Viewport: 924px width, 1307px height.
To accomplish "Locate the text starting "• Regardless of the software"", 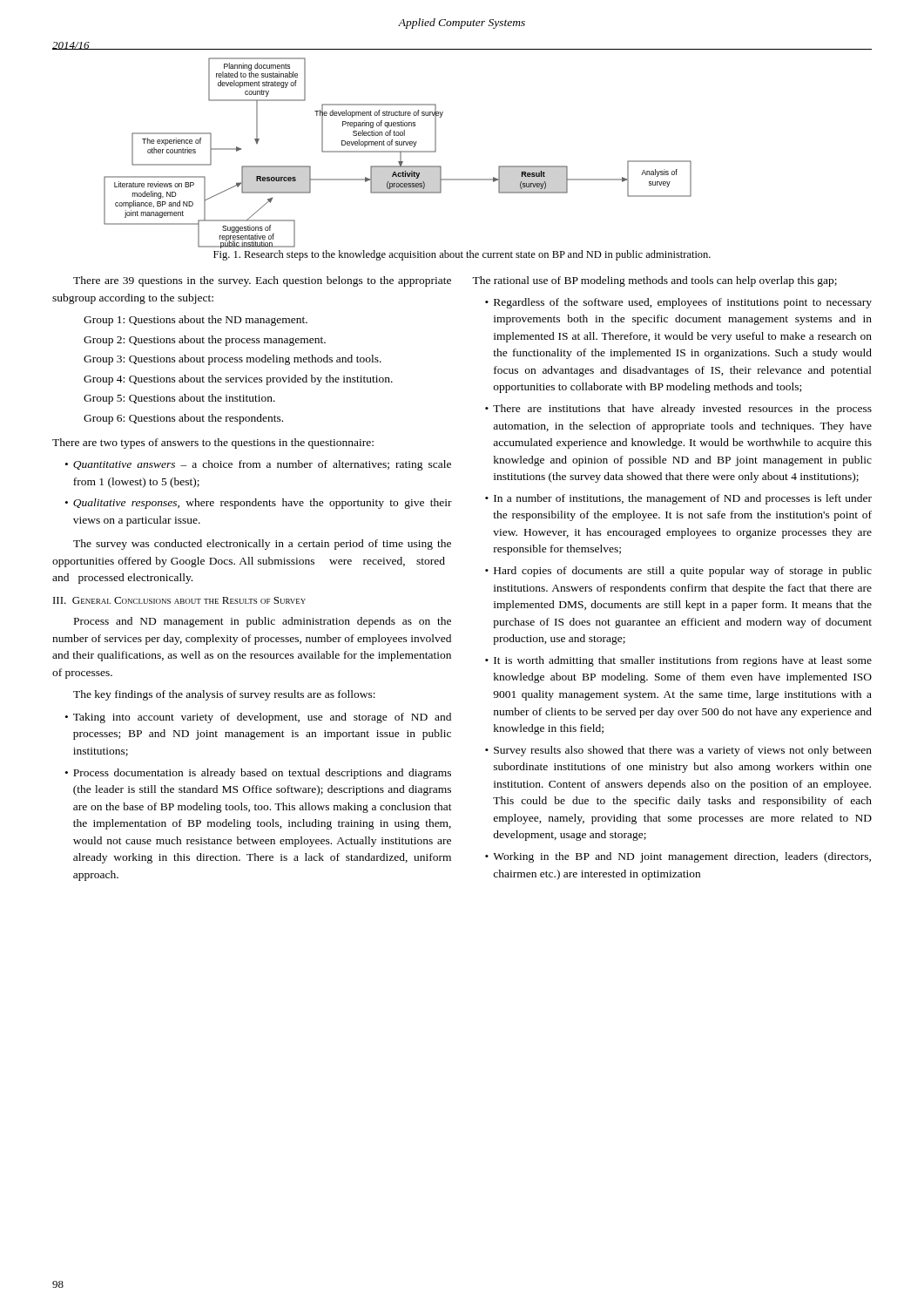I will click(678, 344).
